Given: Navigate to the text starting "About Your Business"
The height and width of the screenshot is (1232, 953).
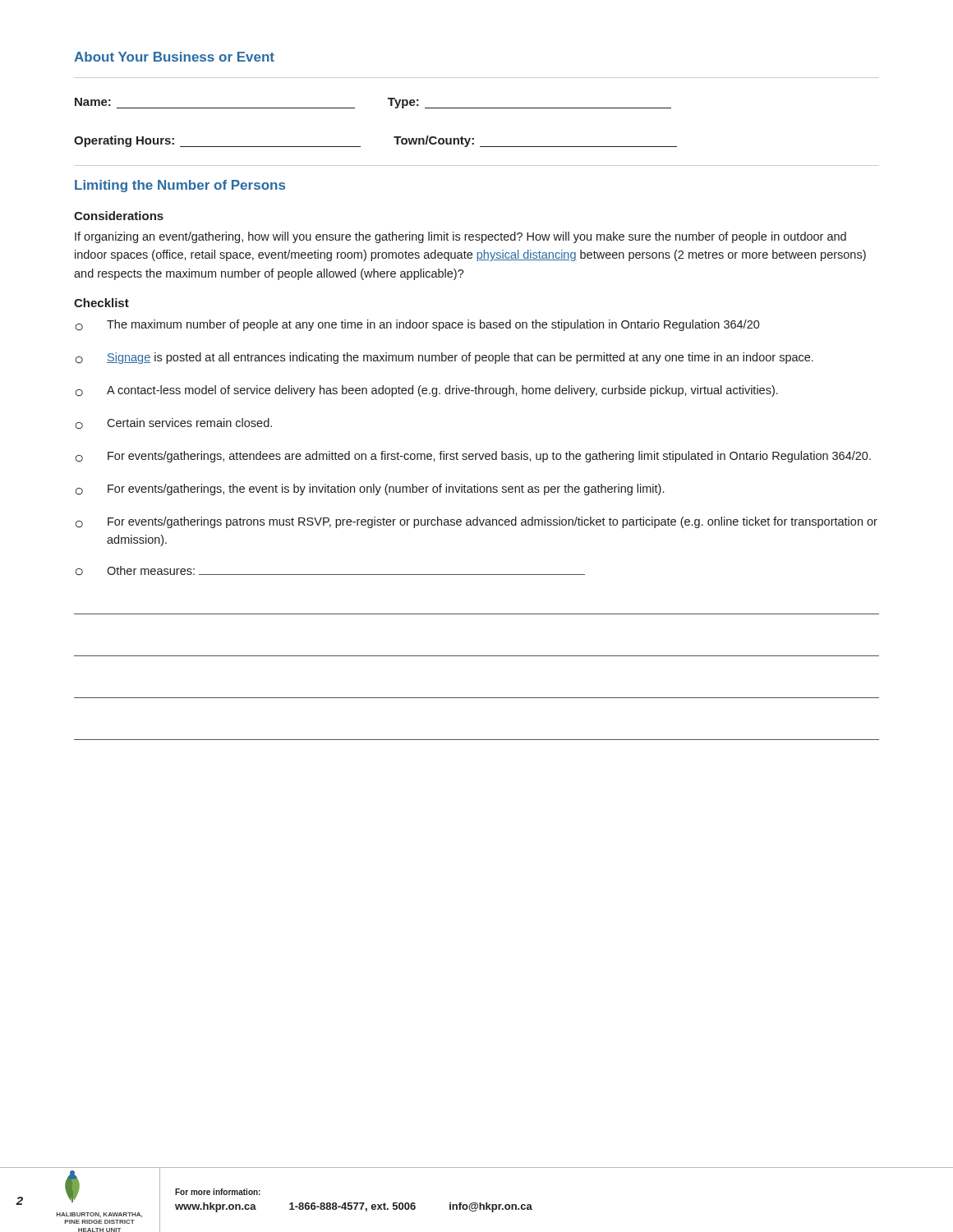Looking at the screenshot, I should [174, 57].
